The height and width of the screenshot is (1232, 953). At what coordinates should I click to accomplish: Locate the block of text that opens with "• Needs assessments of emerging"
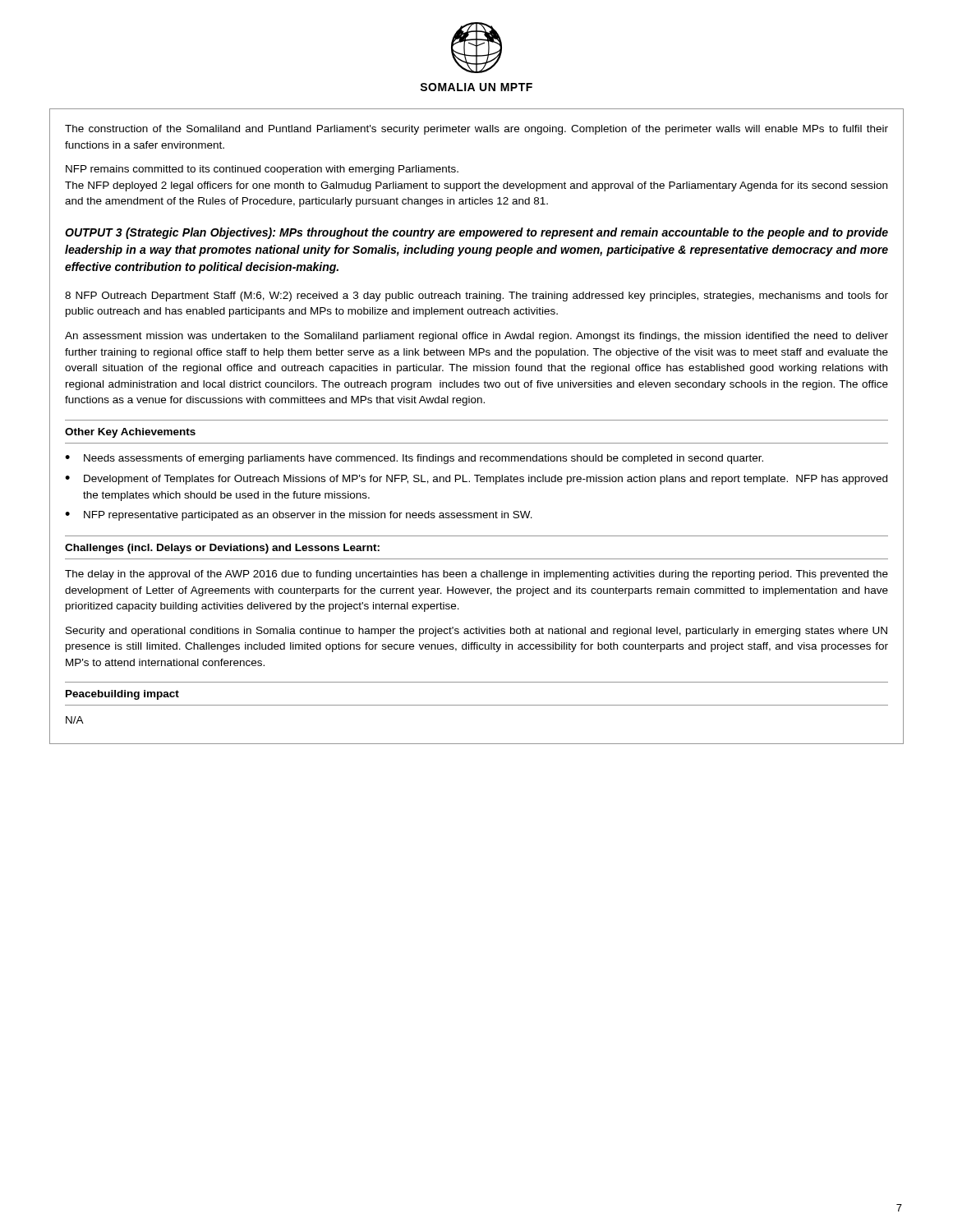pos(476,458)
